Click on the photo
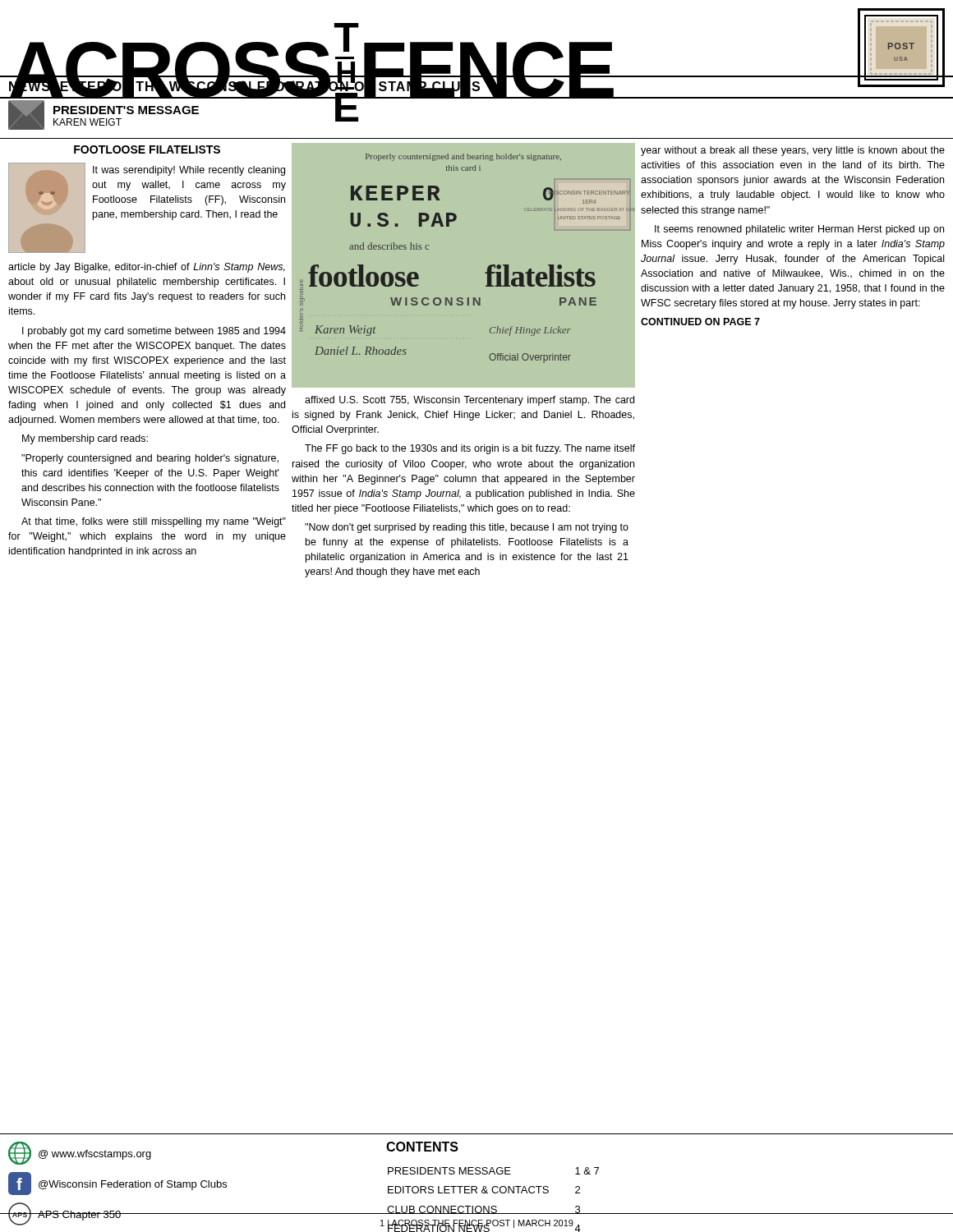Screen dimensions: 1232x953 click(x=463, y=265)
